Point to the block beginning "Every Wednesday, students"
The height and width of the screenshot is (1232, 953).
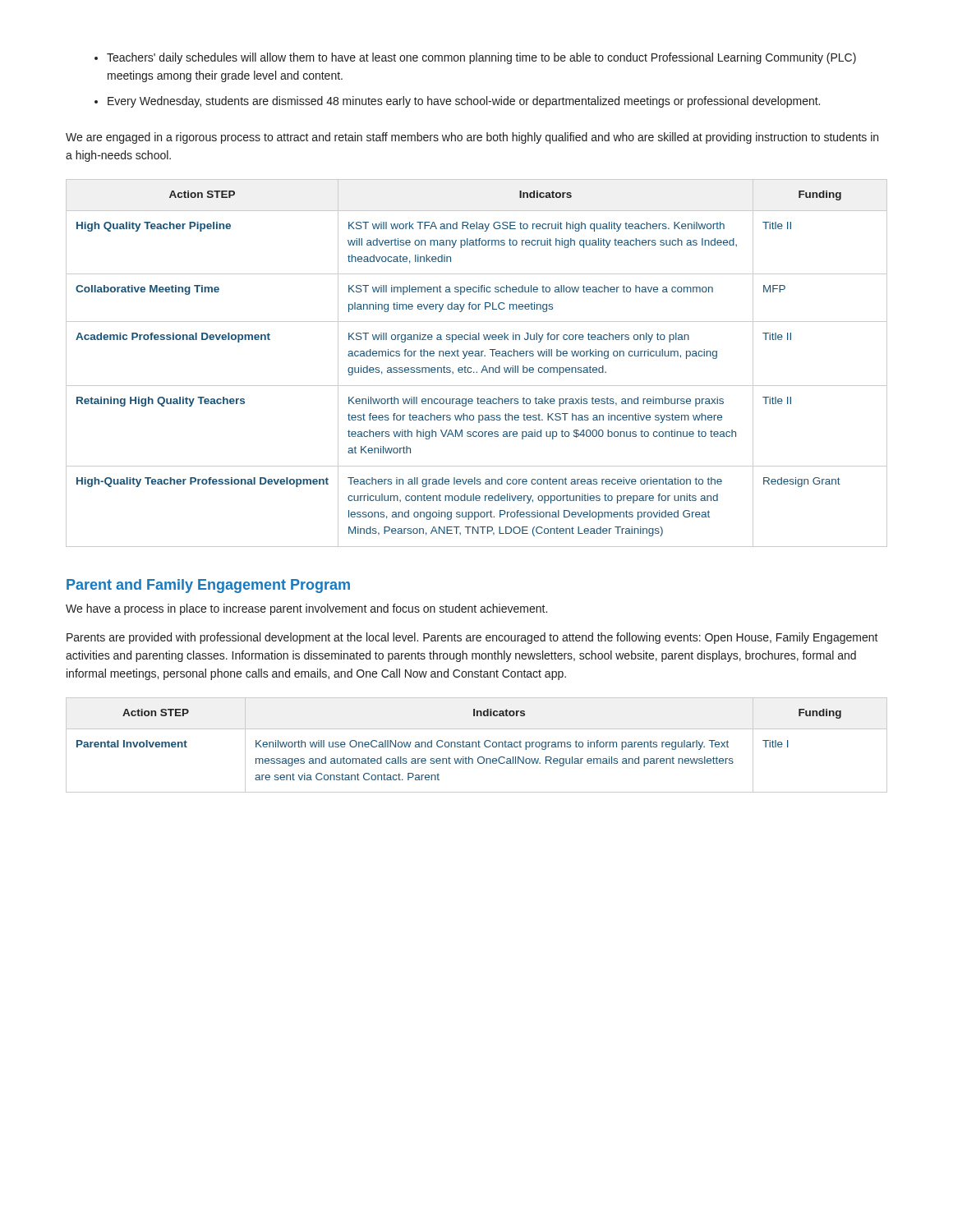[464, 101]
